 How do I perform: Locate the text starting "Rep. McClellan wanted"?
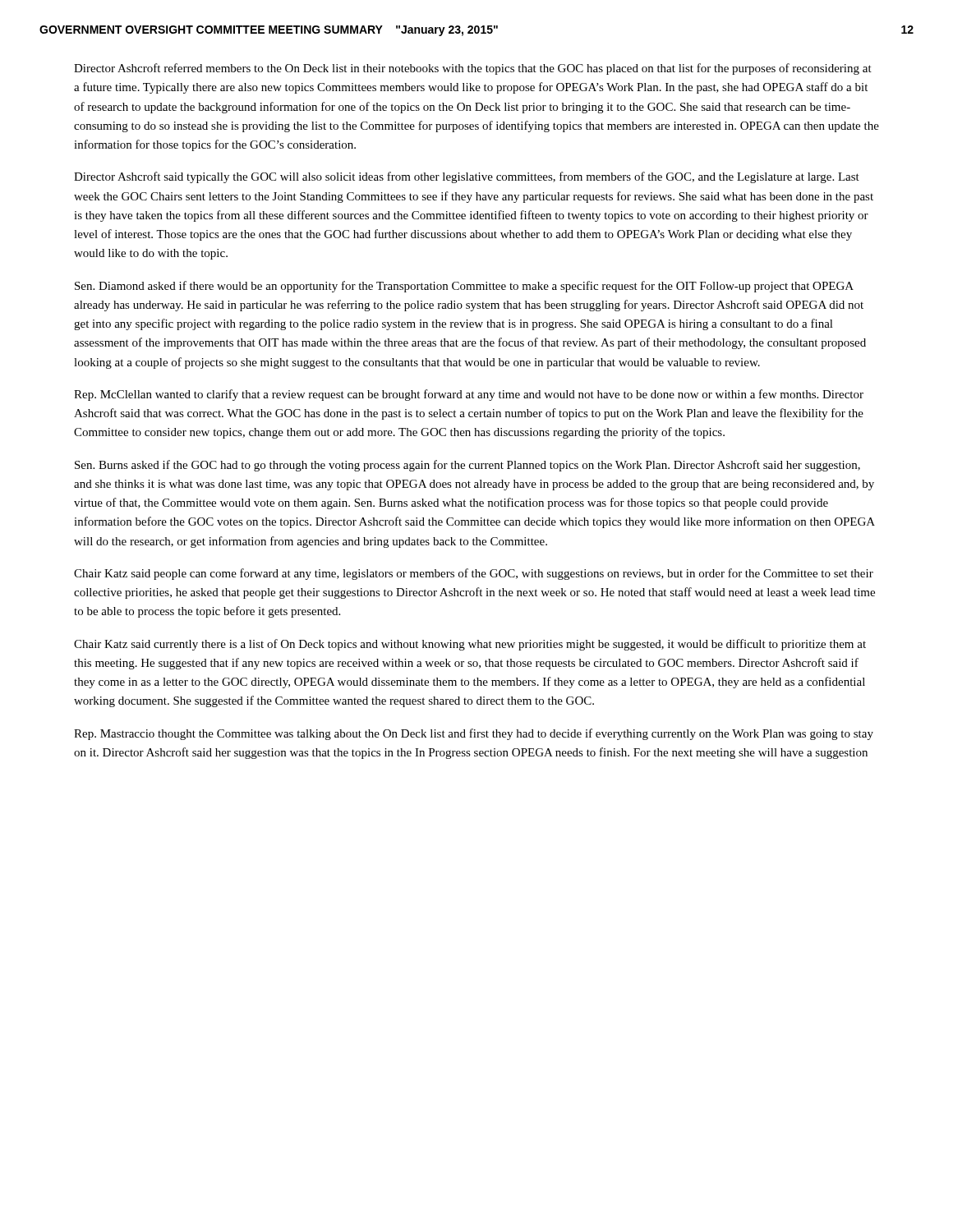[x=469, y=413]
